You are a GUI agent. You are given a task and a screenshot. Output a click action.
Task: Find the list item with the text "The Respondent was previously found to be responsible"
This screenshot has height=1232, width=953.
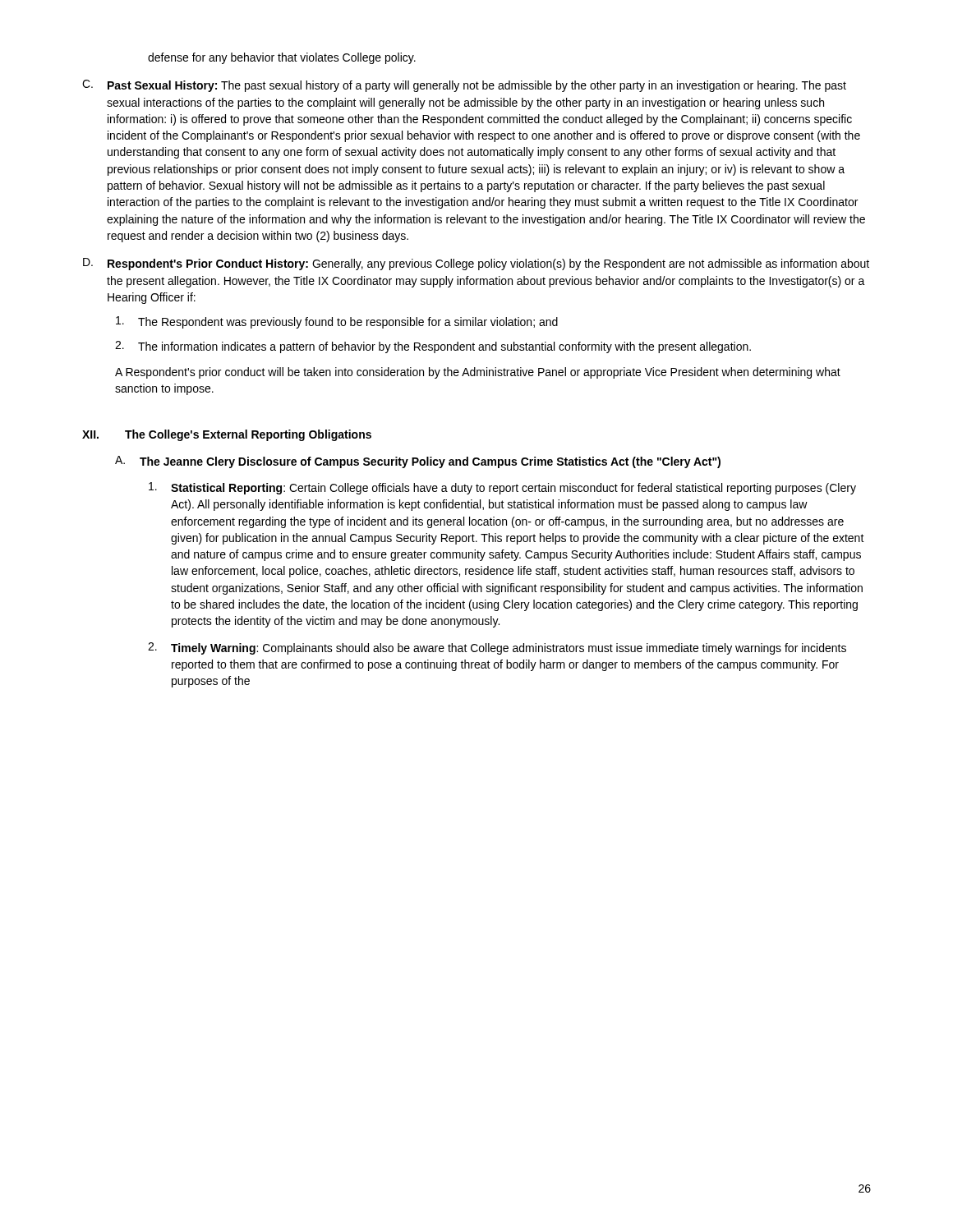click(x=337, y=322)
